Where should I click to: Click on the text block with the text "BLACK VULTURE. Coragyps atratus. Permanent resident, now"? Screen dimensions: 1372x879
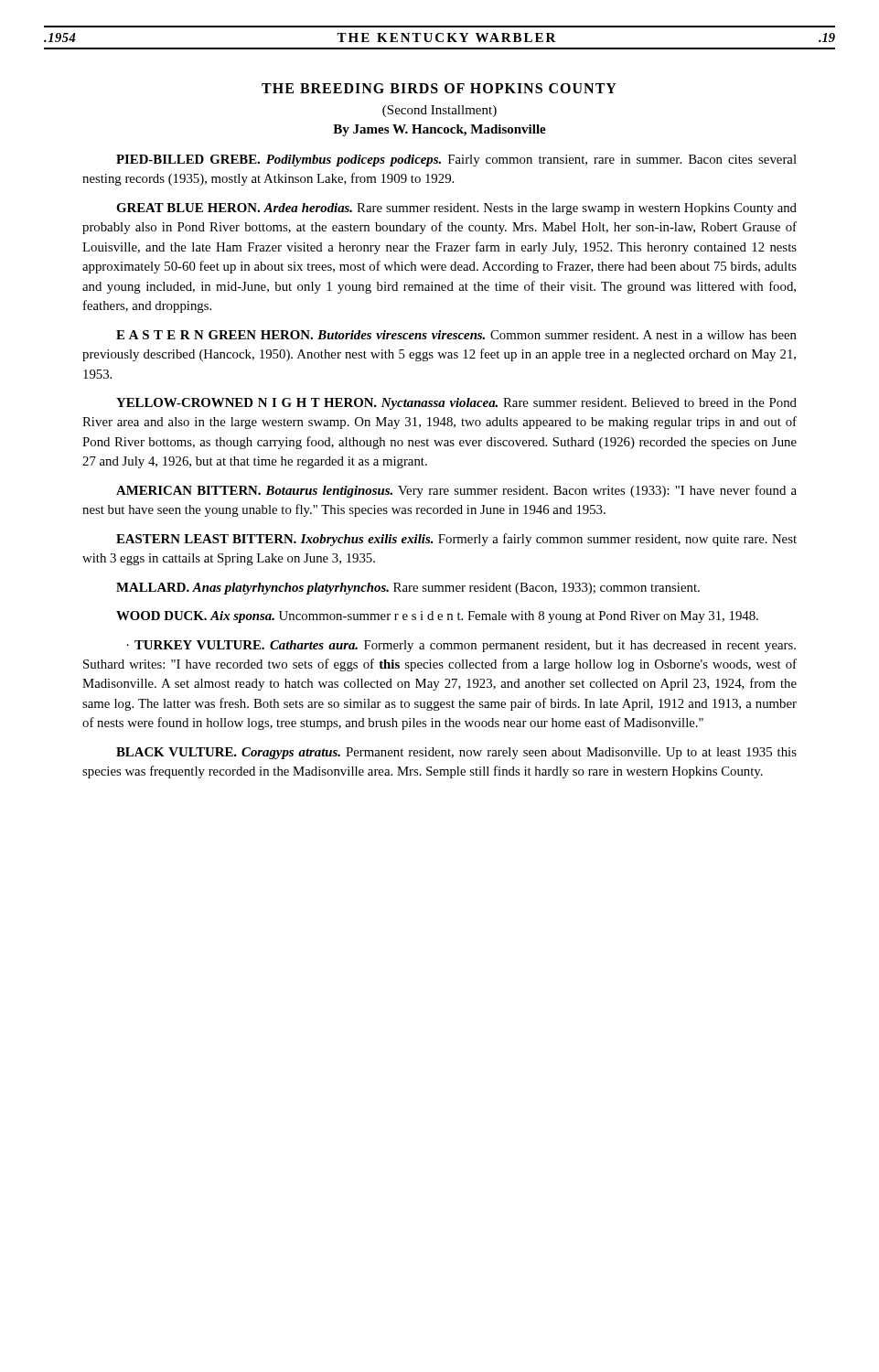pos(440,761)
